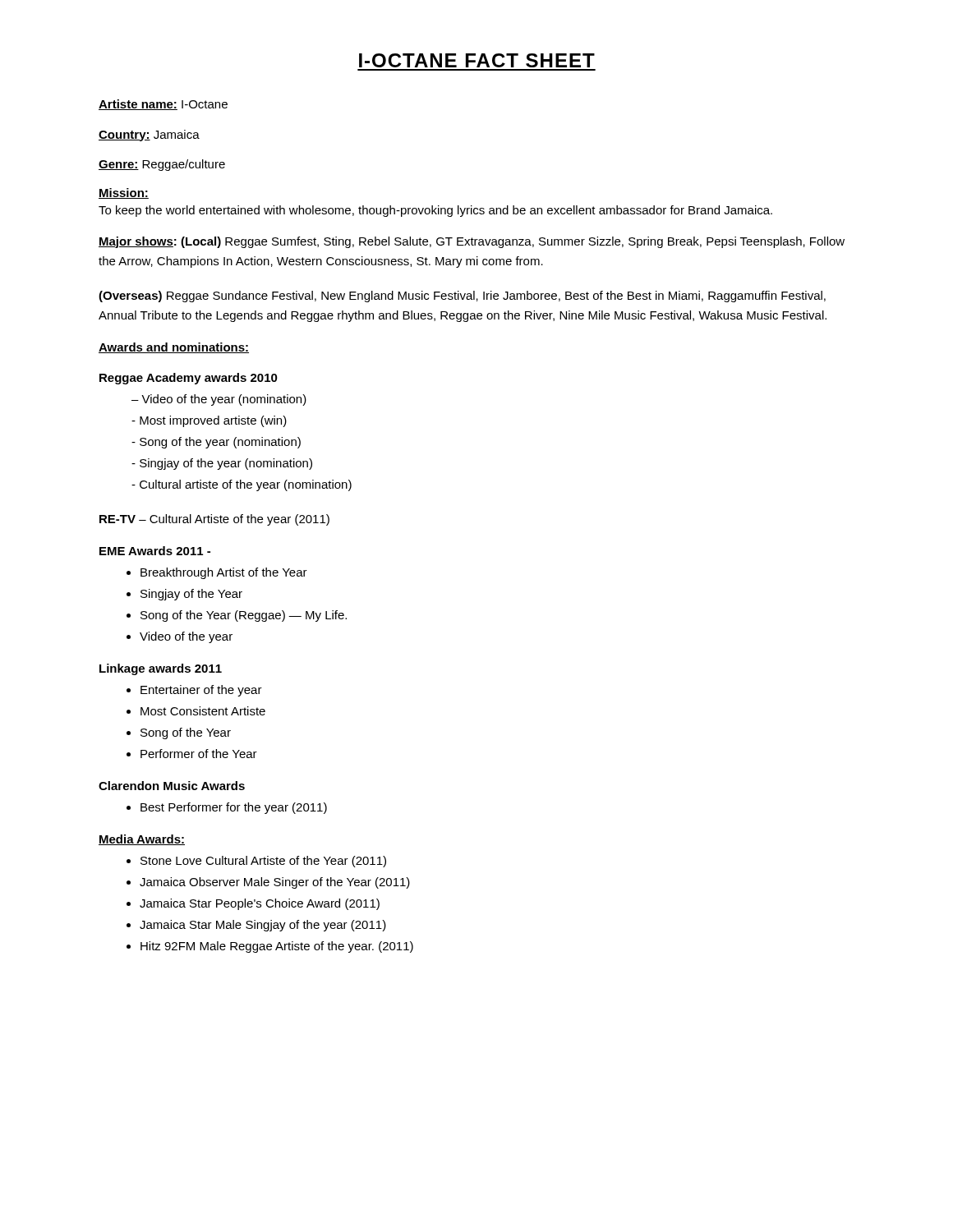Locate the title that reads "I-OCTANE FACT SHEET"
Image resolution: width=953 pixels, height=1232 pixels.
point(476,61)
